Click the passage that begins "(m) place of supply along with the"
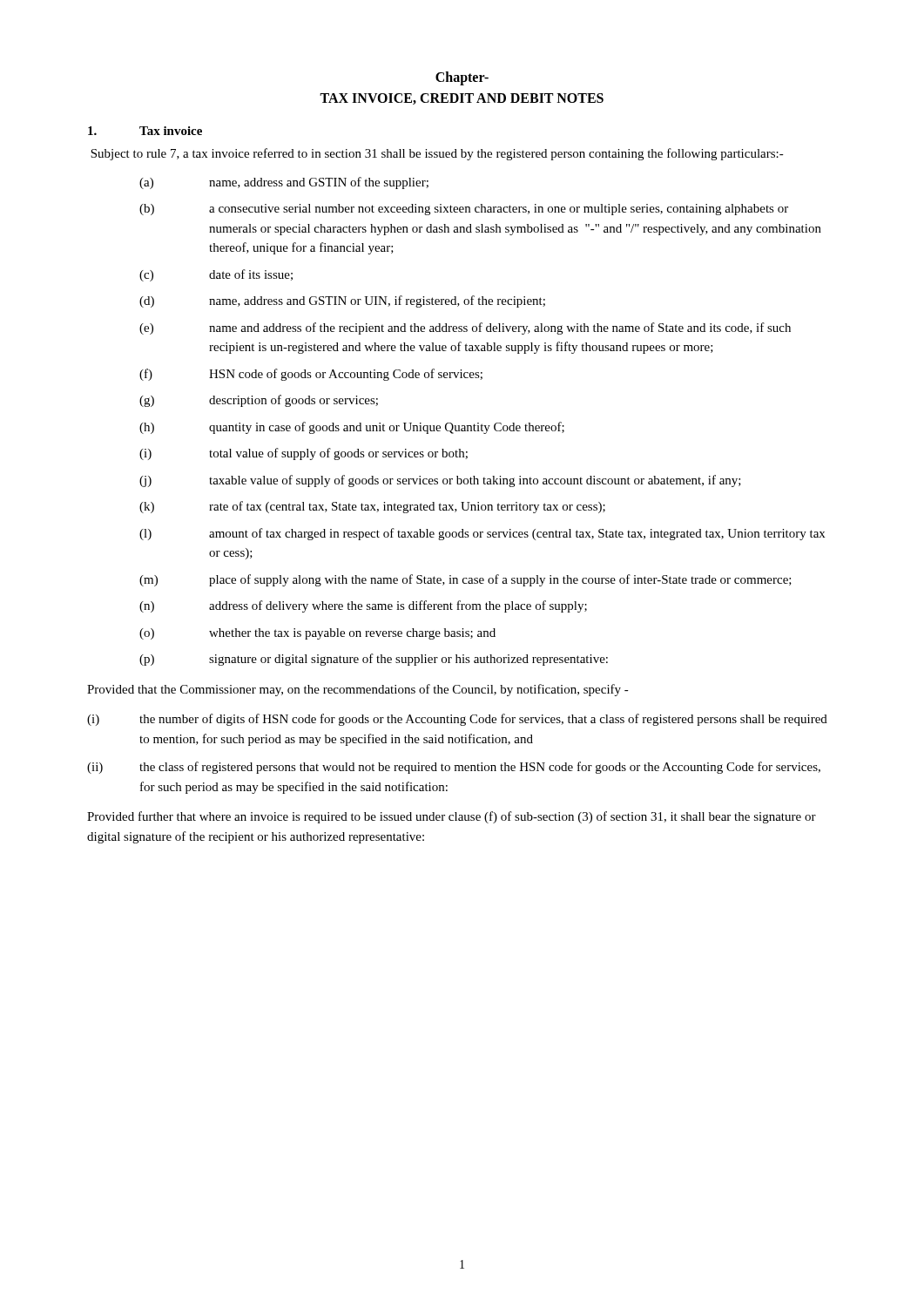The height and width of the screenshot is (1307, 924). (x=462, y=579)
